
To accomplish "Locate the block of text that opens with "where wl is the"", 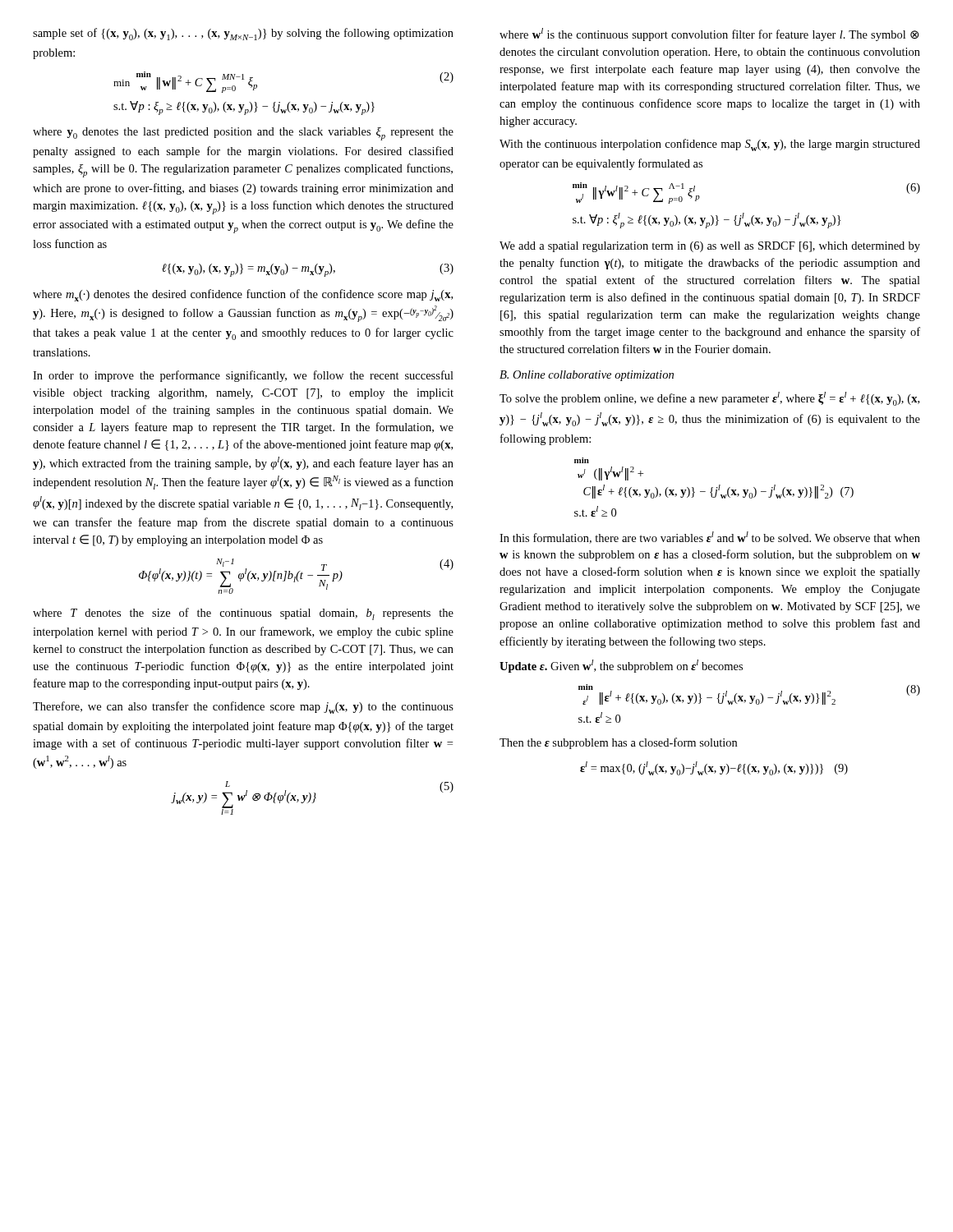I will 710,98.
